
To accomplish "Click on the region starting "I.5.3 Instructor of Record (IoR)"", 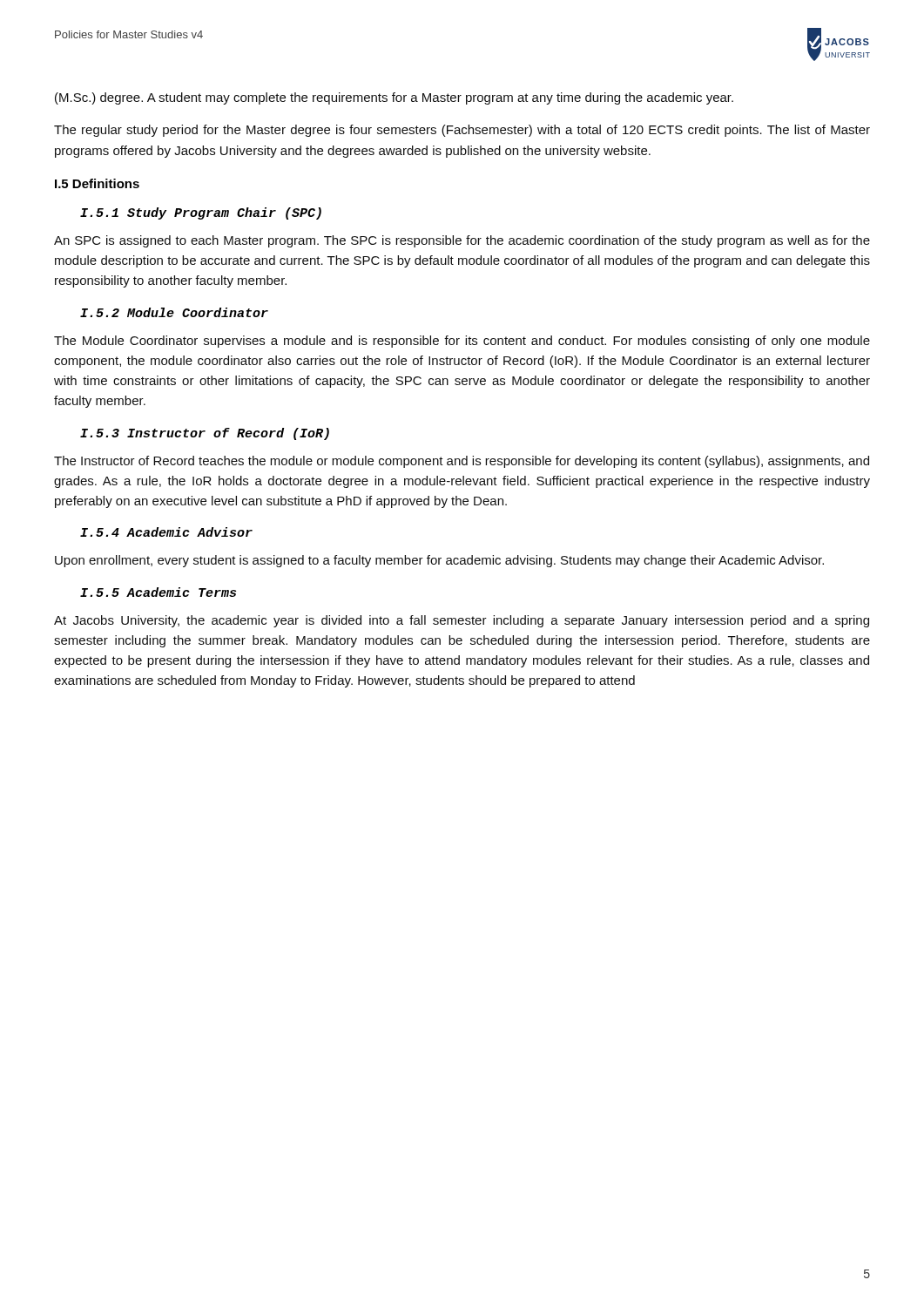I will 206,434.
